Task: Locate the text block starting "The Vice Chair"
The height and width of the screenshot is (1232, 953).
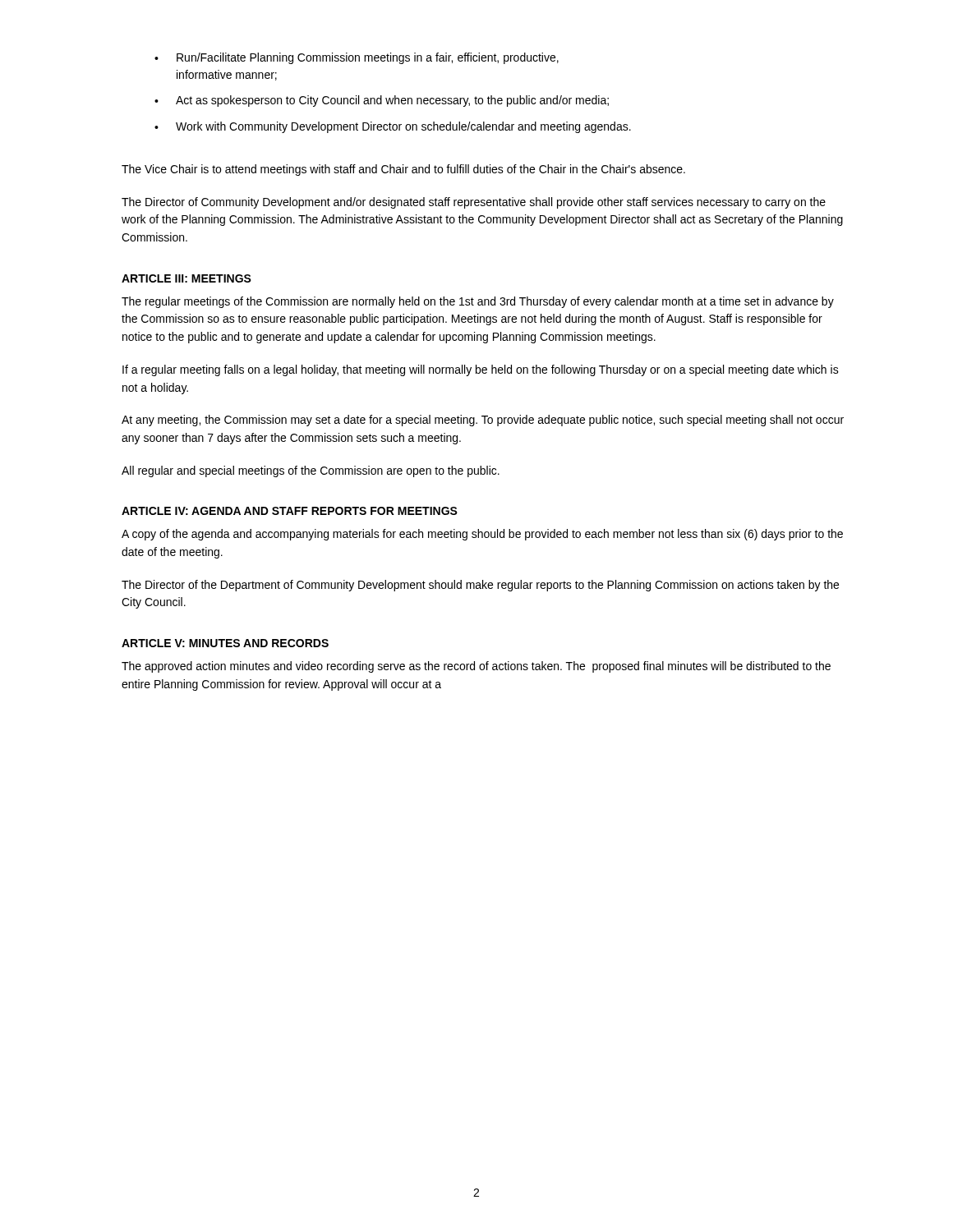Action: point(404,169)
